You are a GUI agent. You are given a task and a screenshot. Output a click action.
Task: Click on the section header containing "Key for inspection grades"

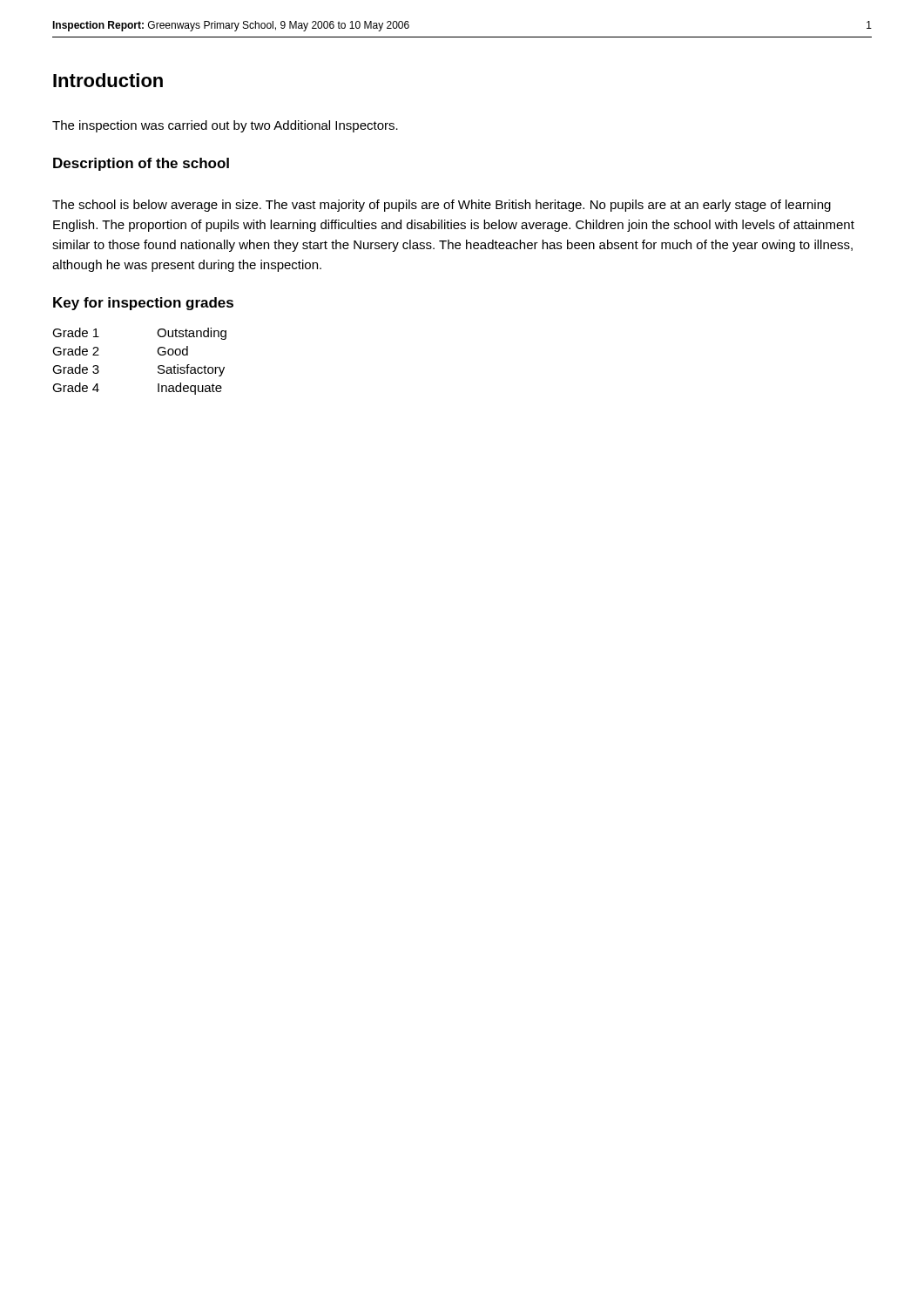143,303
